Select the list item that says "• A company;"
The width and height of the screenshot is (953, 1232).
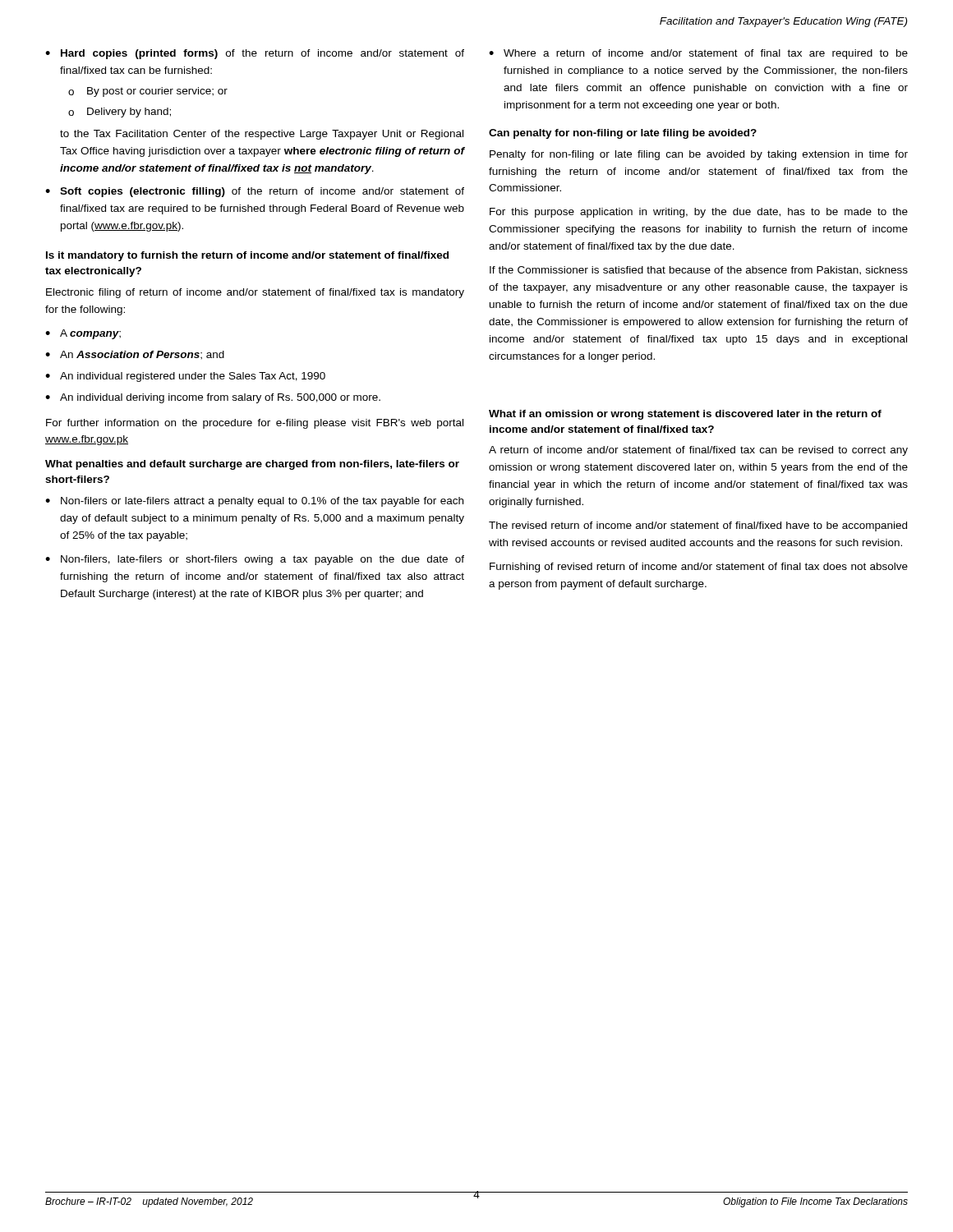[83, 334]
